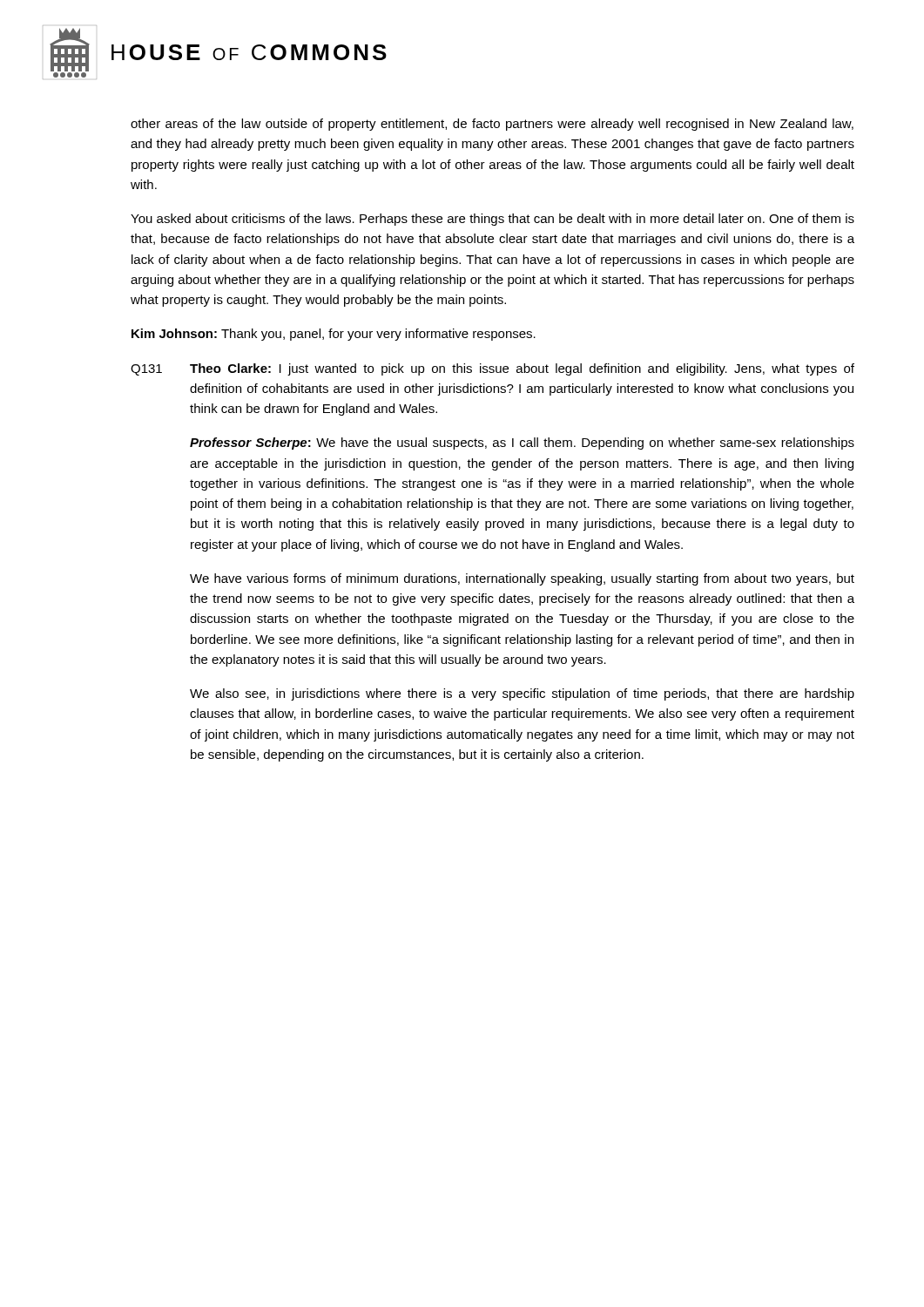The width and height of the screenshot is (924, 1307).
Task: Select the text block that reads "We also see, in jurisdictions where there"
Action: 522,724
